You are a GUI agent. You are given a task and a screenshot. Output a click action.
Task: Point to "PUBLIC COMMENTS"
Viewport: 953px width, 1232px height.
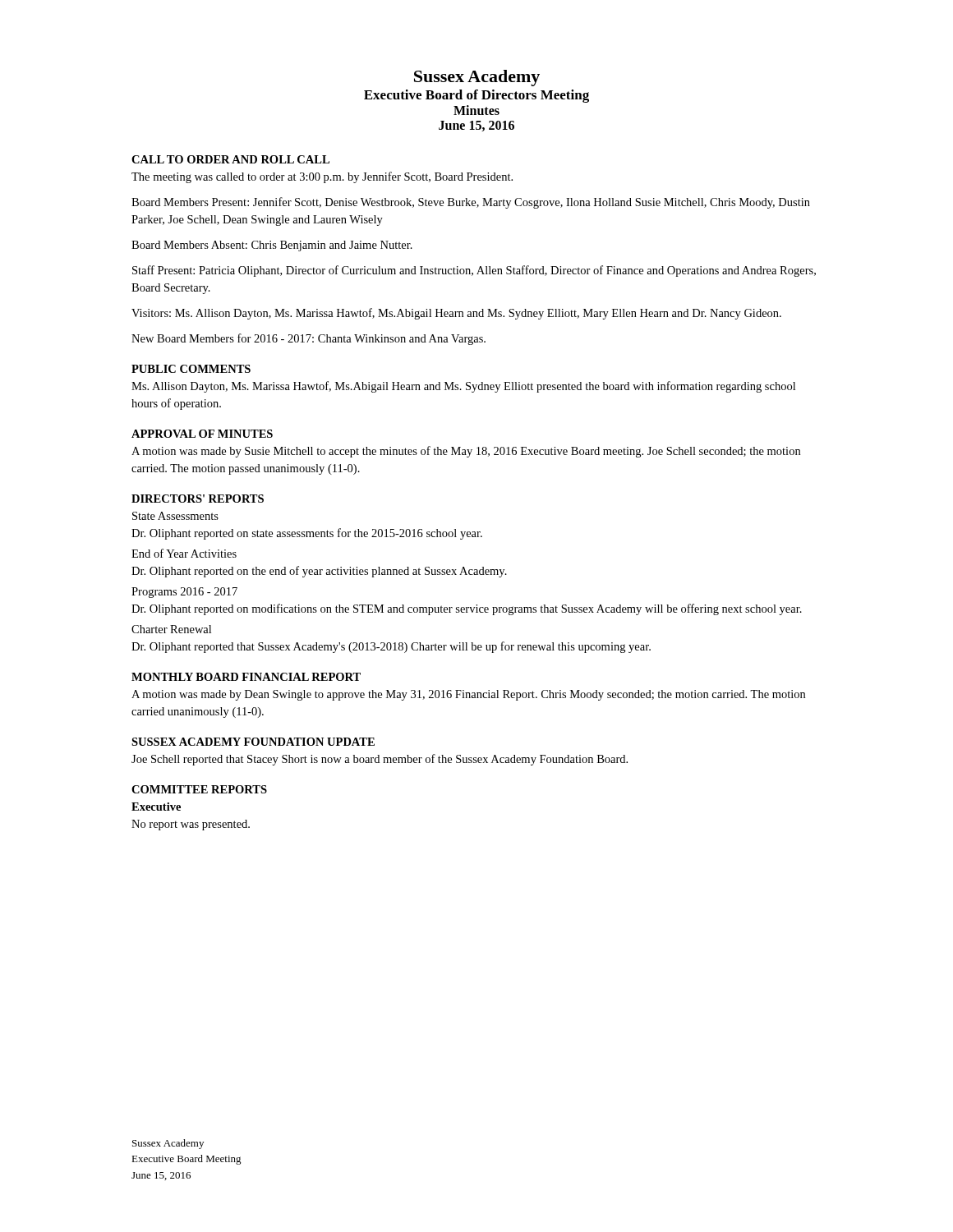point(191,369)
